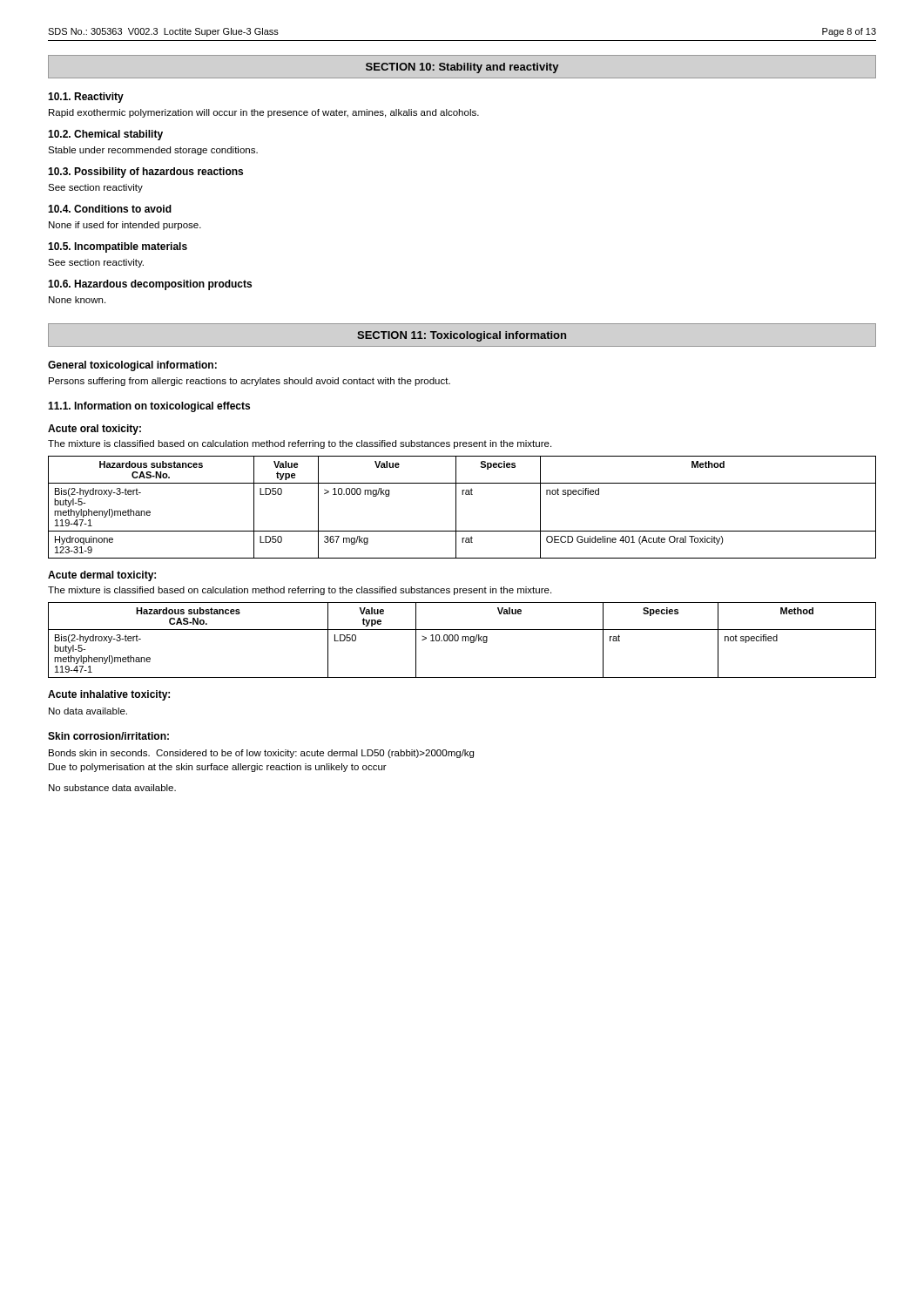Find the text with the text "Stable under recommended storage conditions."
The height and width of the screenshot is (1307, 924).
tap(153, 150)
